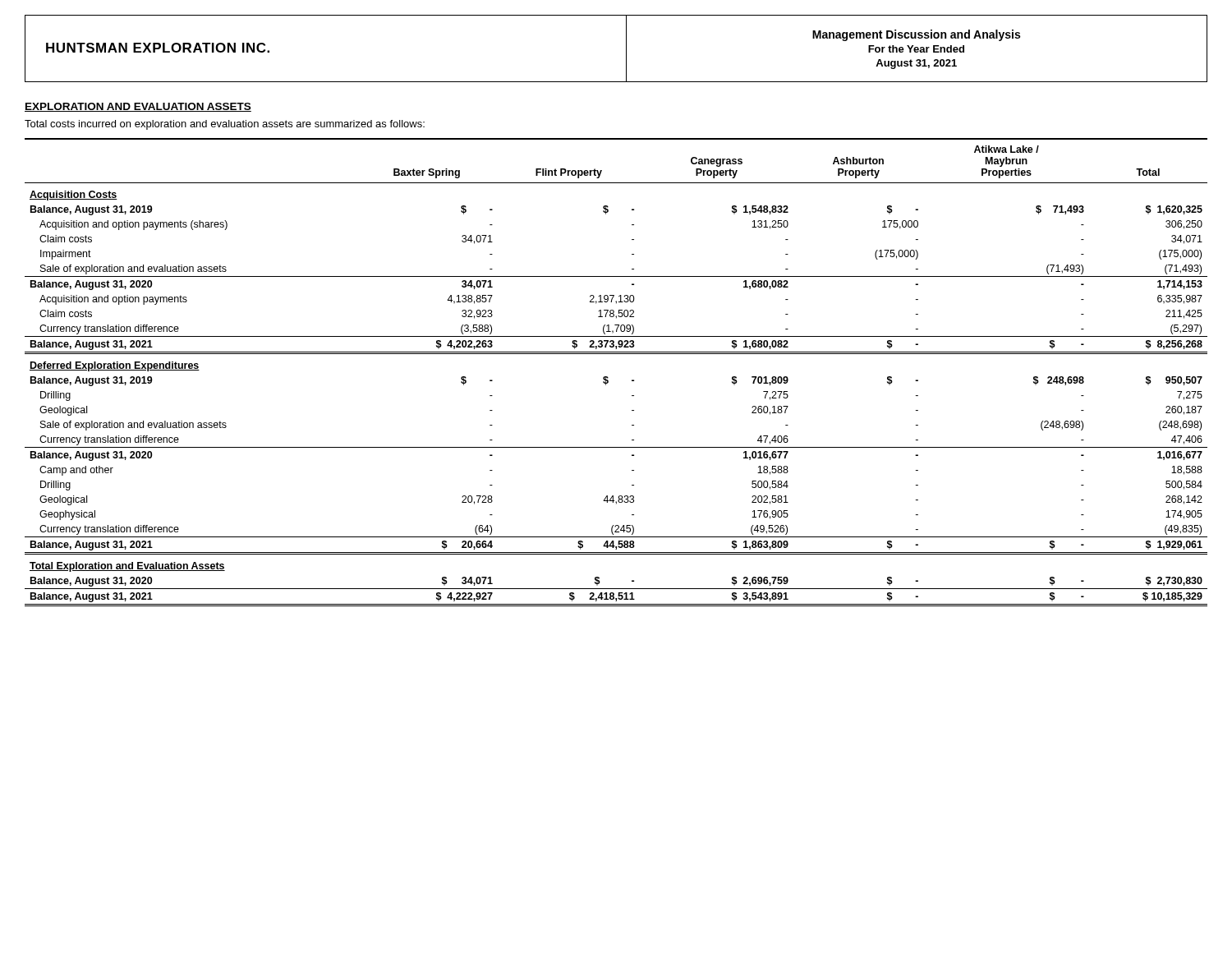Find the table that mentions "Balance, August 31,"
Screen dimensions: 953x1232
coord(616,372)
